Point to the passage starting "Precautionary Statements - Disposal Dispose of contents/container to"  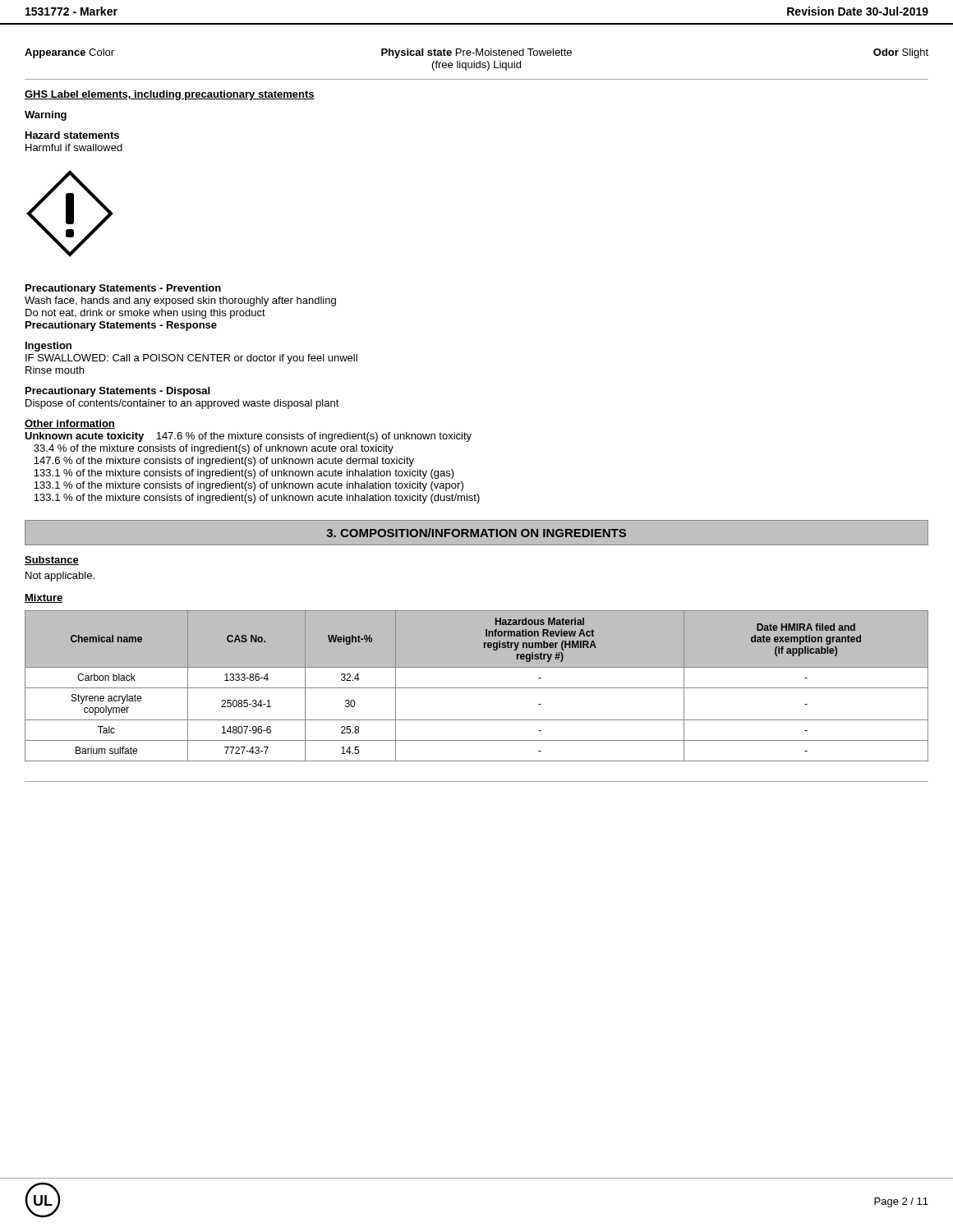coord(182,397)
